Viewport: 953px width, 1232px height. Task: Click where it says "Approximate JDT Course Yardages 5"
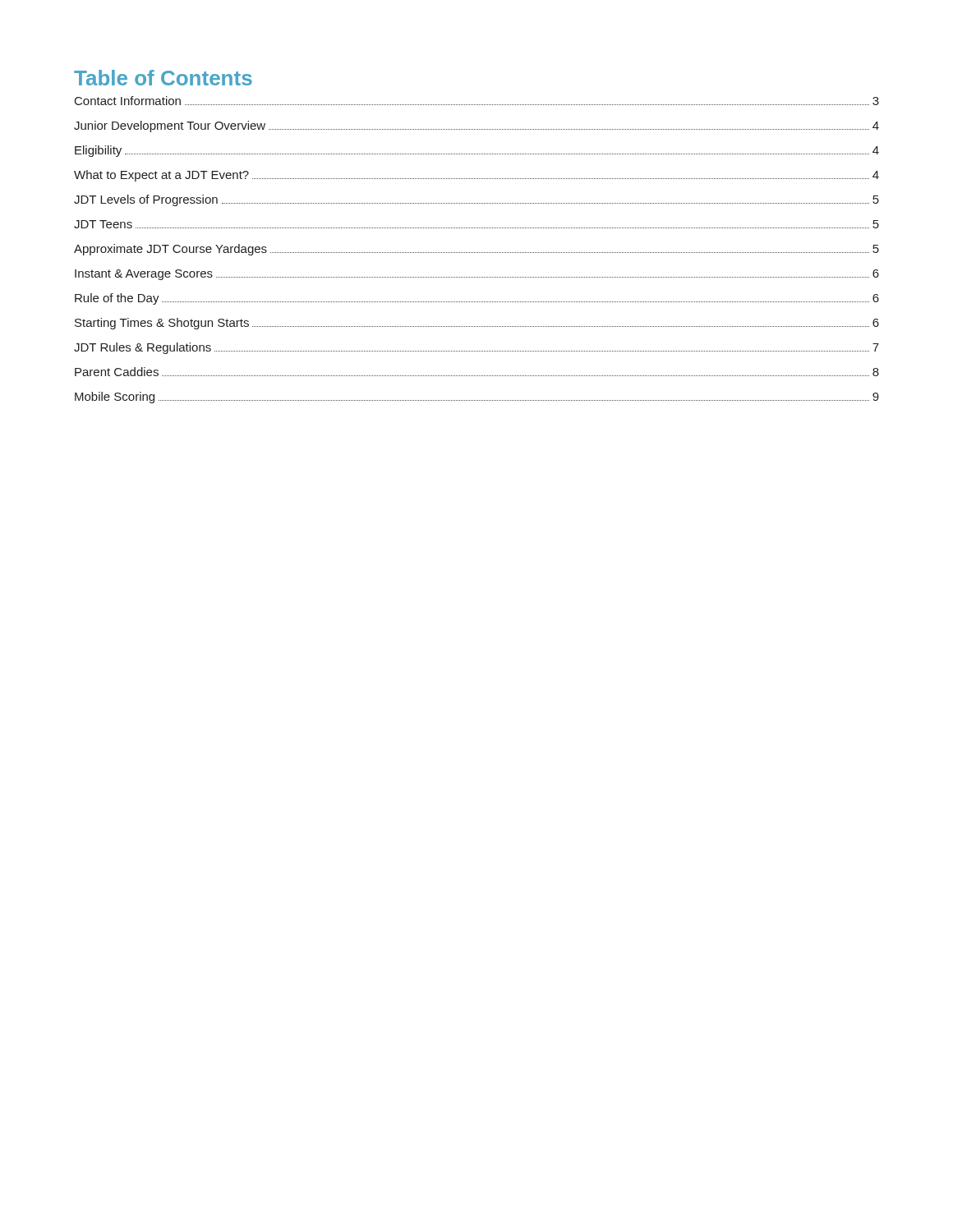476,249
